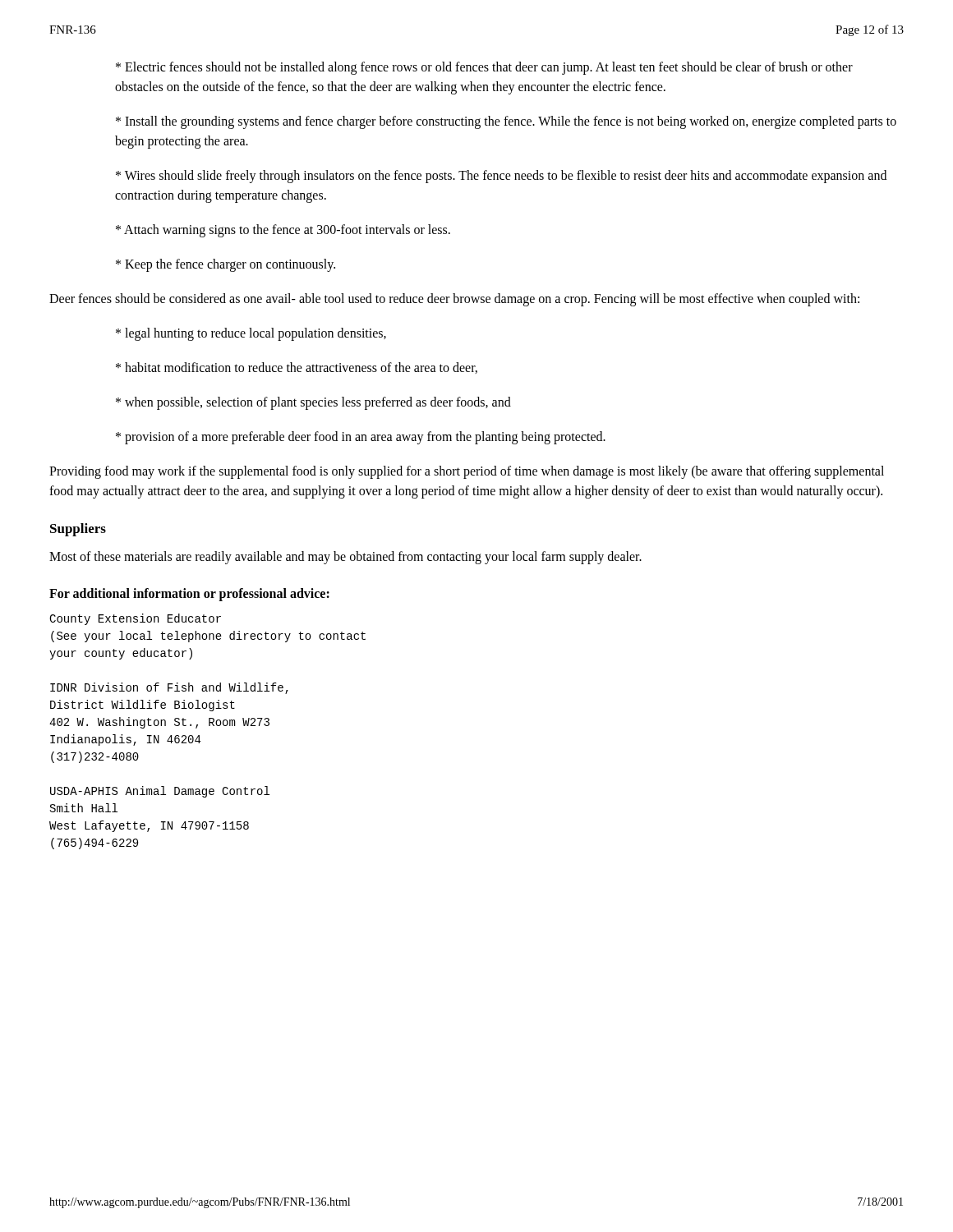Image resolution: width=953 pixels, height=1232 pixels.
Task: Point to the block beginning "Keep the fence charger"
Action: [x=226, y=264]
